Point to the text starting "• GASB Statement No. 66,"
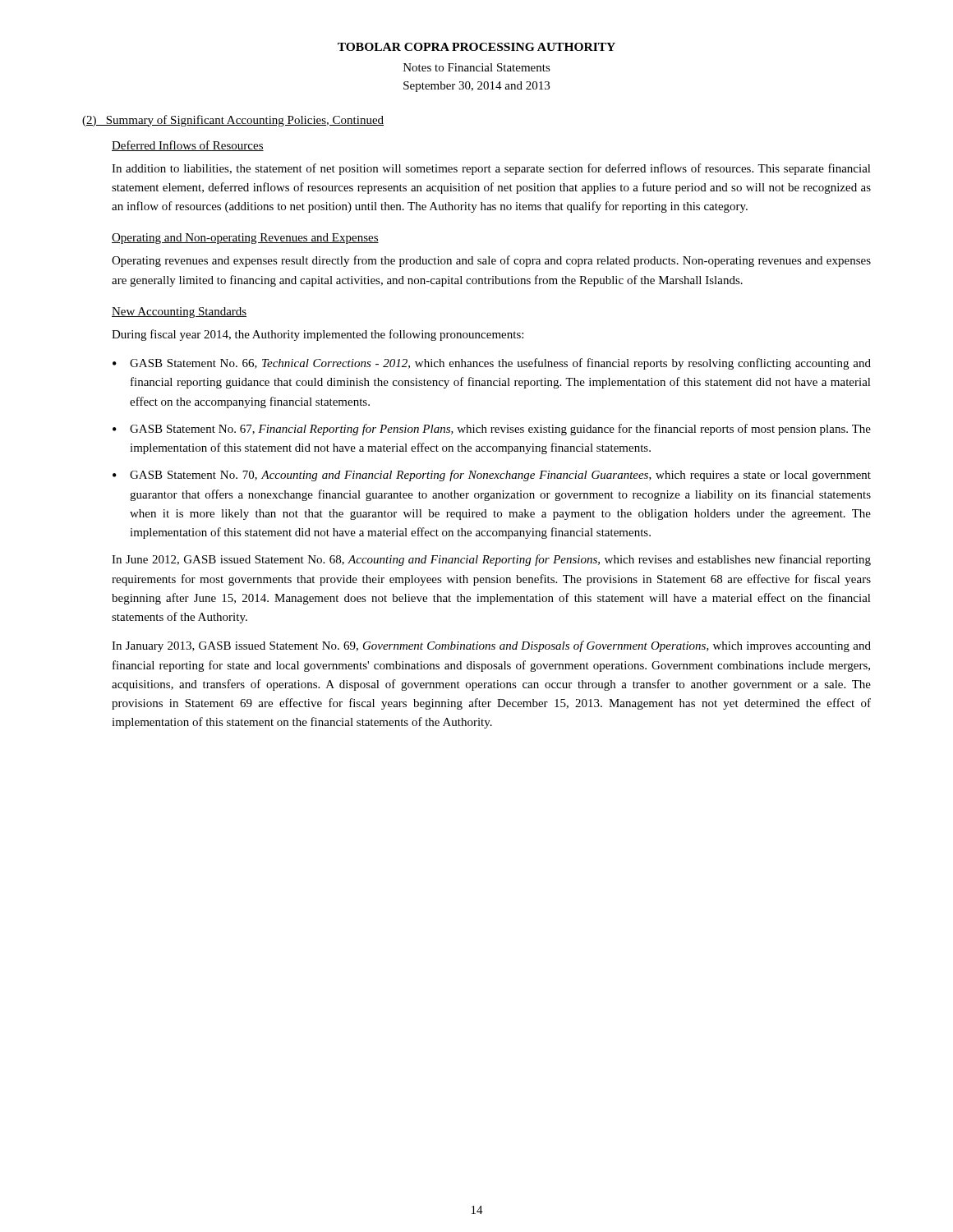 click(491, 383)
